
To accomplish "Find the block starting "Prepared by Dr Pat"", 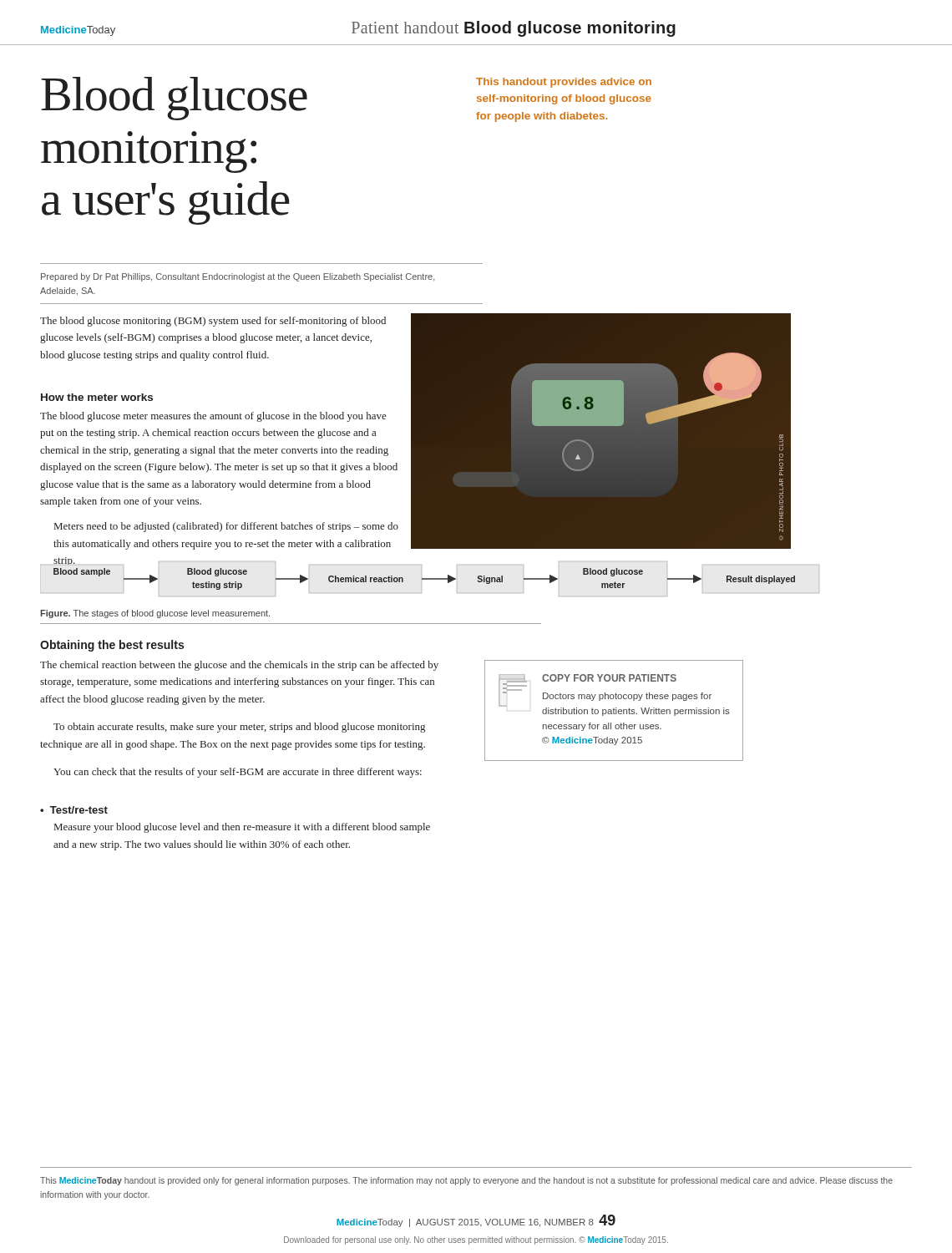I will (x=238, y=283).
